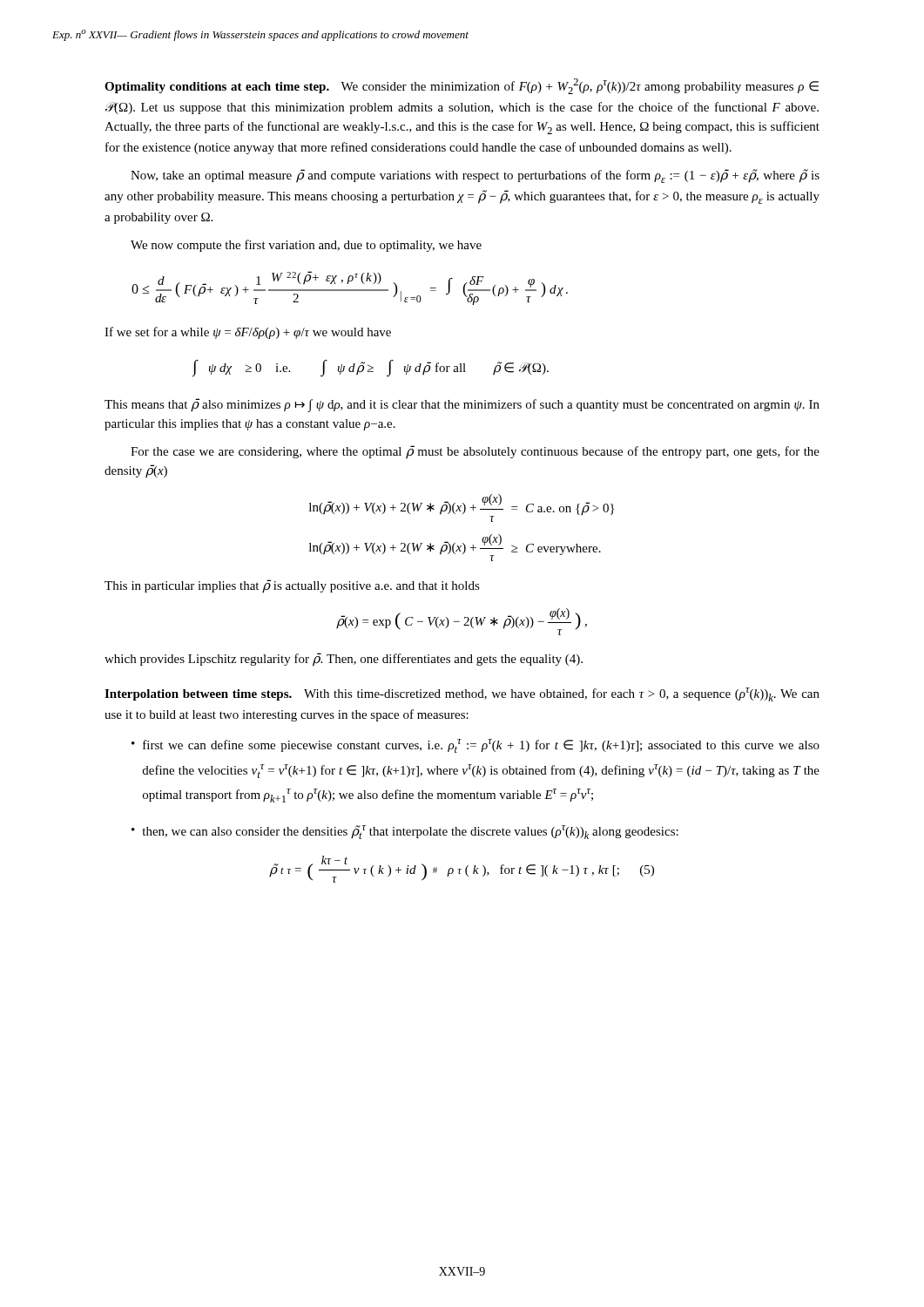This screenshot has height=1307, width=924.
Task: Where is the passage that starts "Now, take an optimal measure"?
Action: pyautogui.click(x=462, y=196)
